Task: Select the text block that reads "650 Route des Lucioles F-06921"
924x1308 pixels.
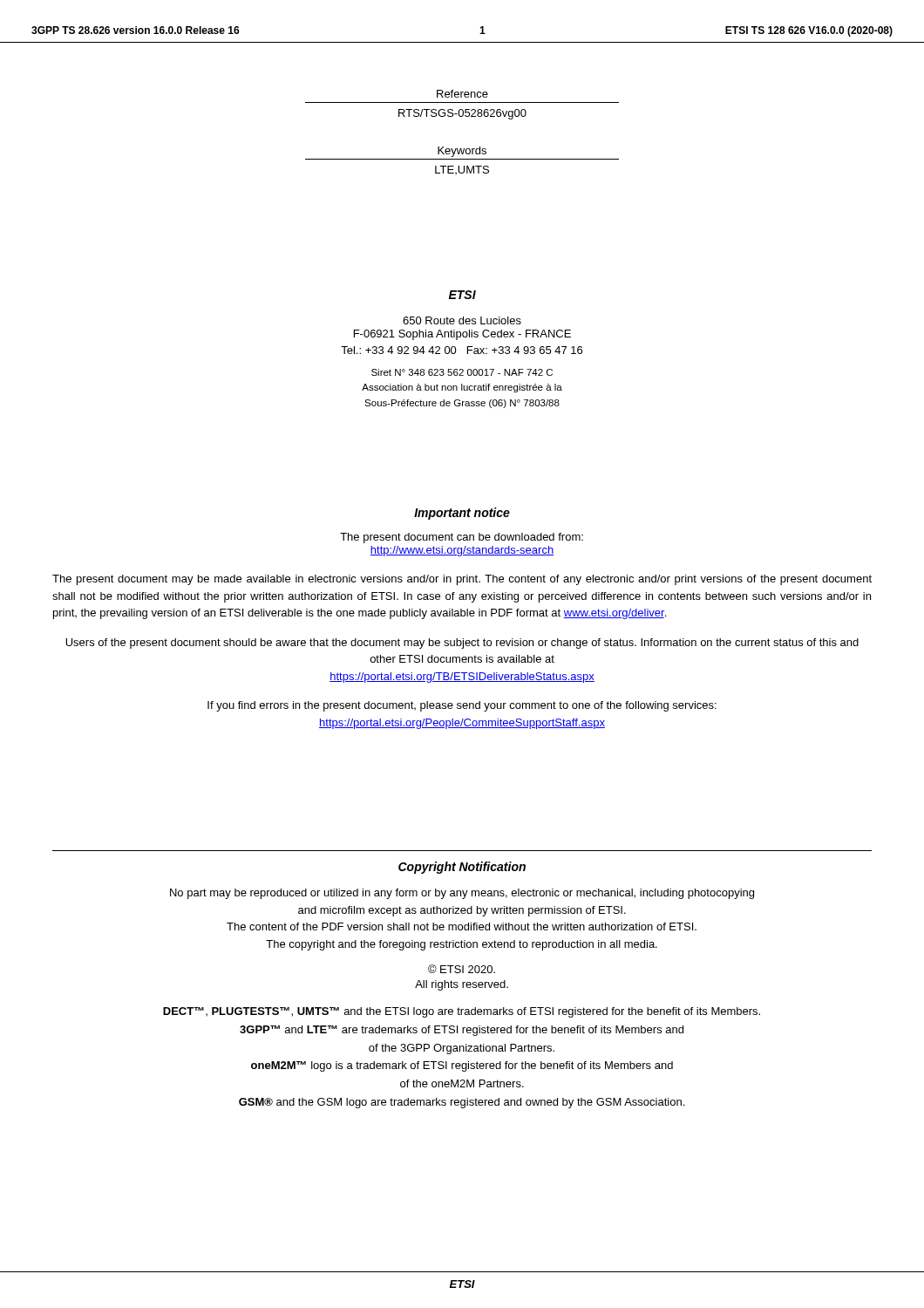Action: (462, 327)
